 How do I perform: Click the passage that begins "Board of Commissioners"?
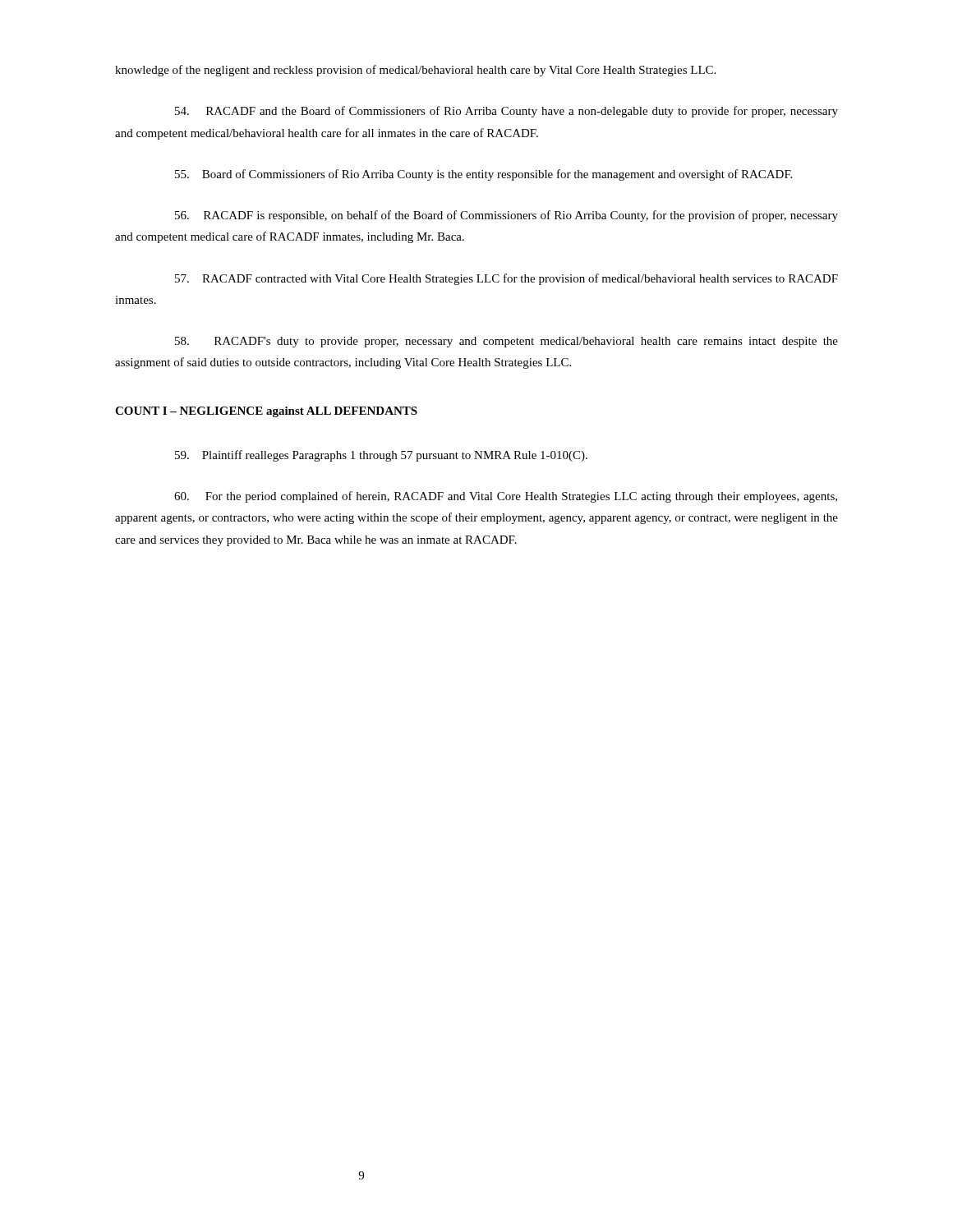(x=476, y=174)
